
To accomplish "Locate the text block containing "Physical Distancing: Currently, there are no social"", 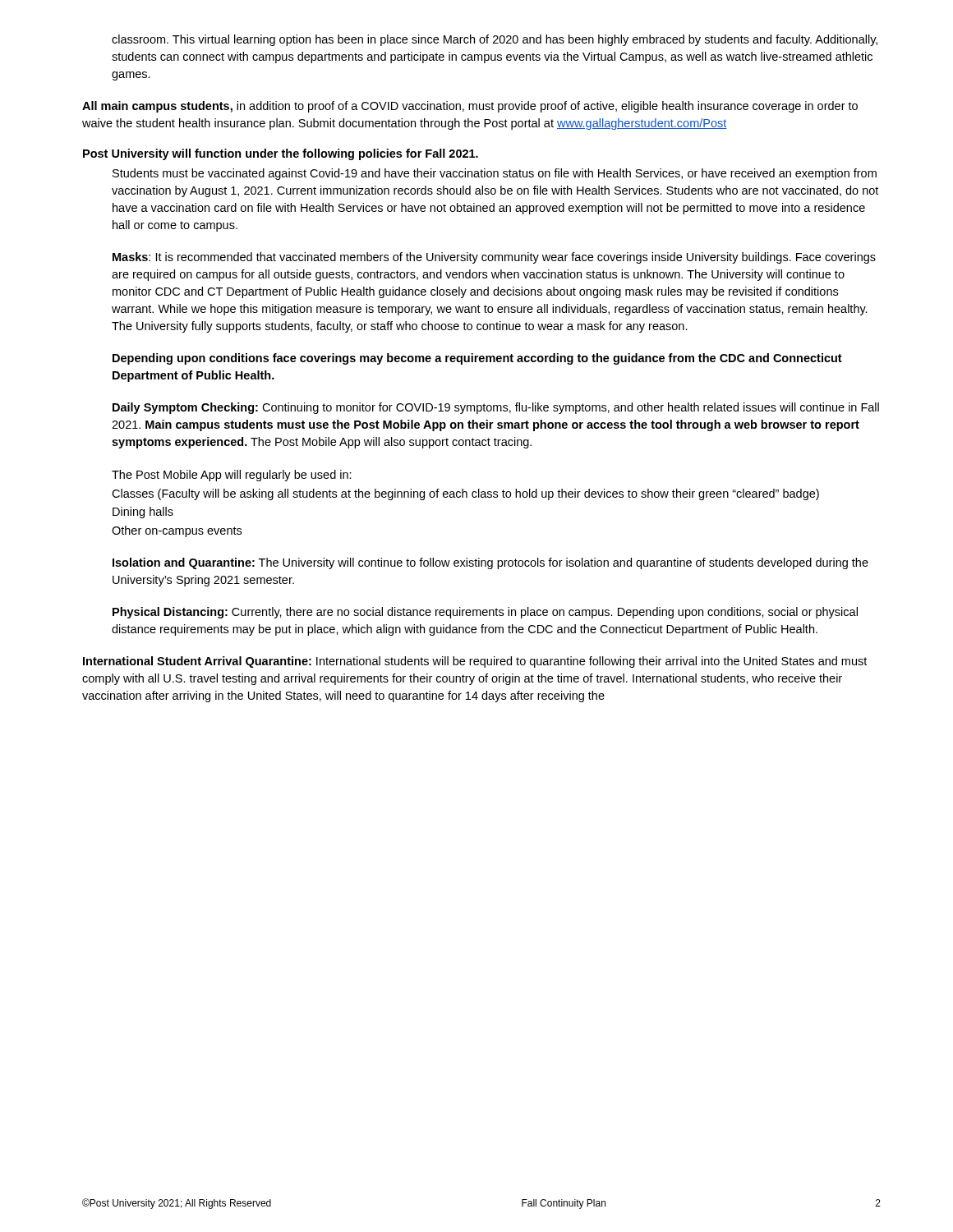I will (x=485, y=621).
